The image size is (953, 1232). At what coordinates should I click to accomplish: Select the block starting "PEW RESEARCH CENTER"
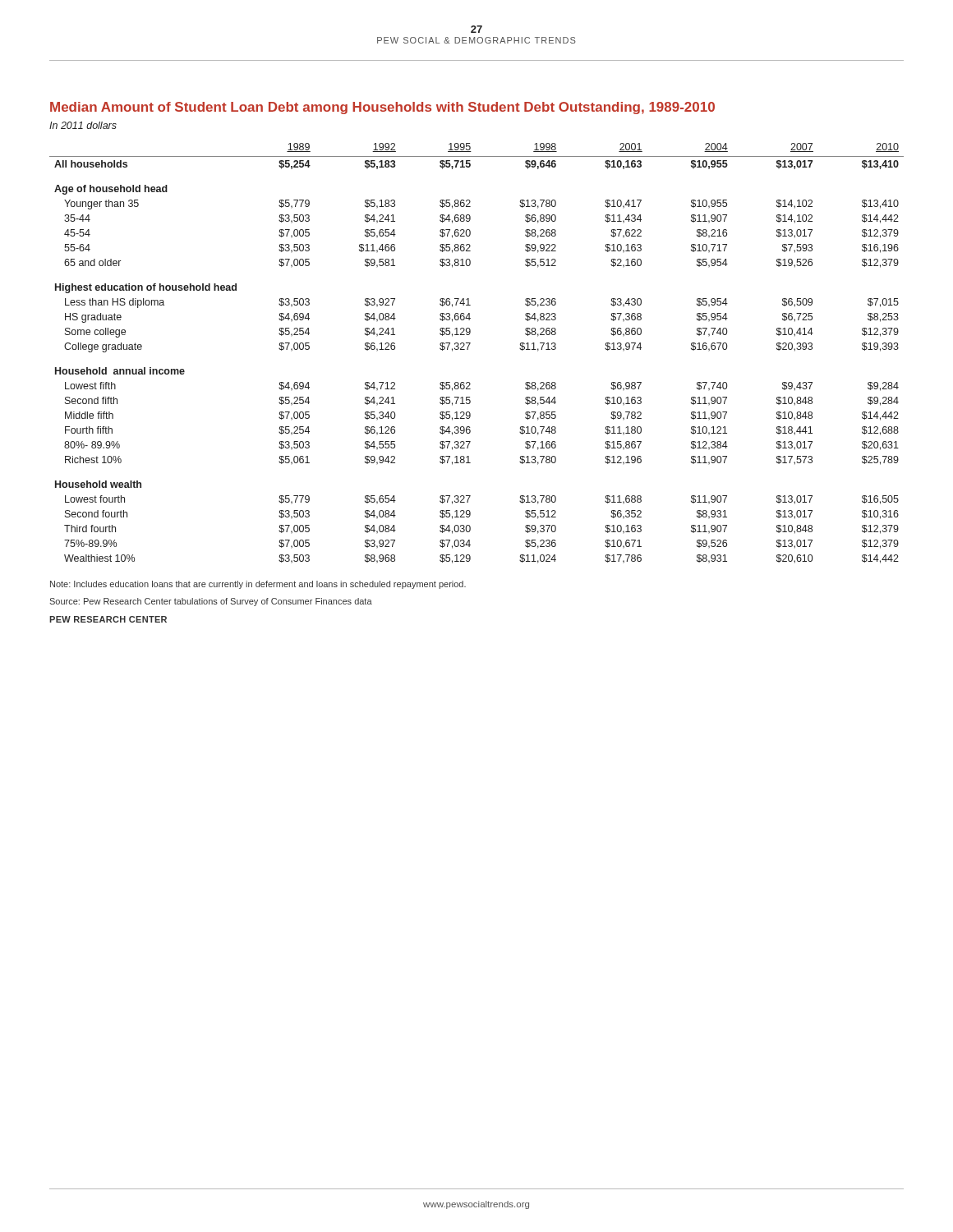(x=108, y=619)
